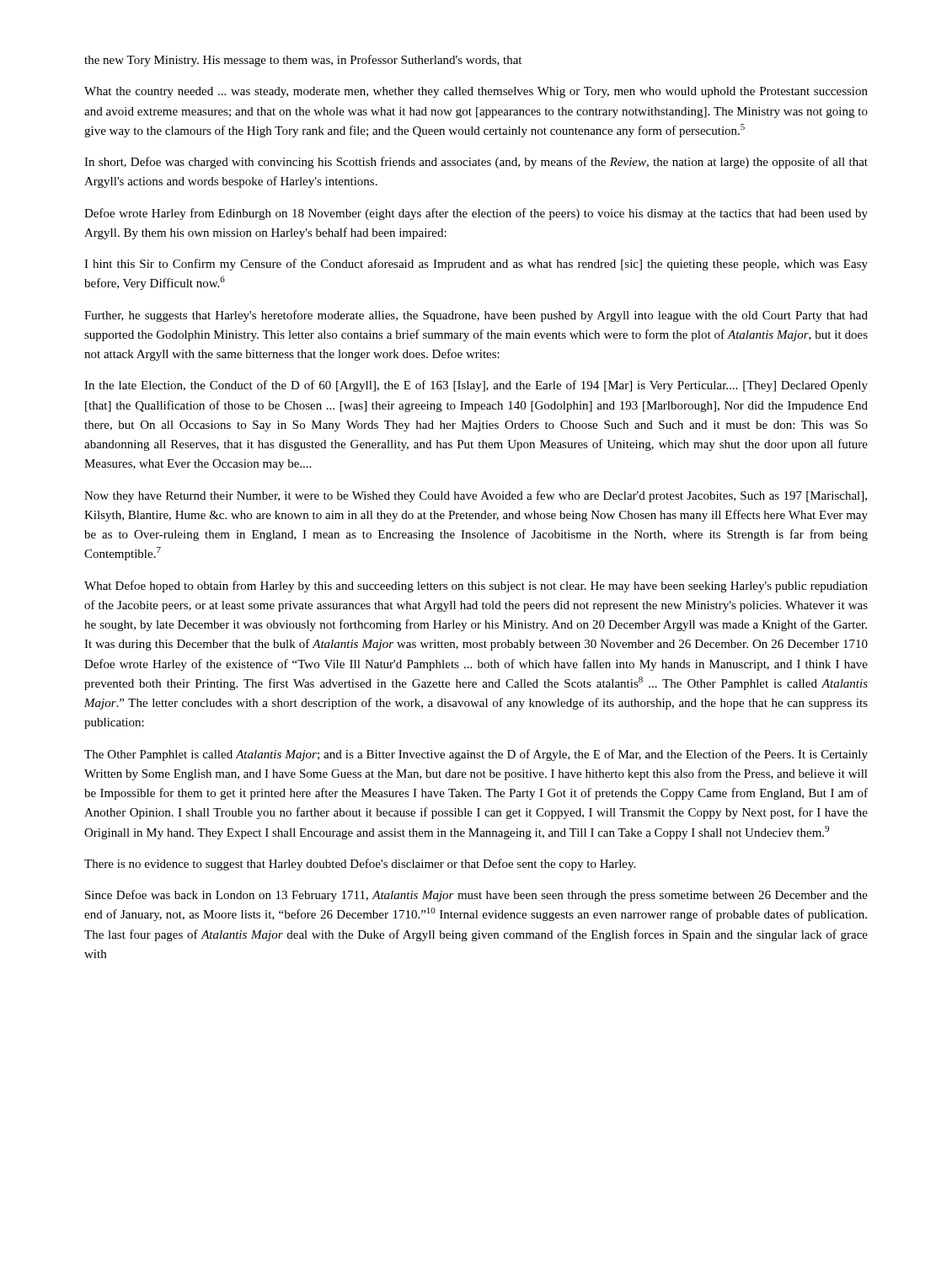Select the text block starting "What Defoe hoped to"
Viewport: 952px width, 1264px height.
pos(476,654)
